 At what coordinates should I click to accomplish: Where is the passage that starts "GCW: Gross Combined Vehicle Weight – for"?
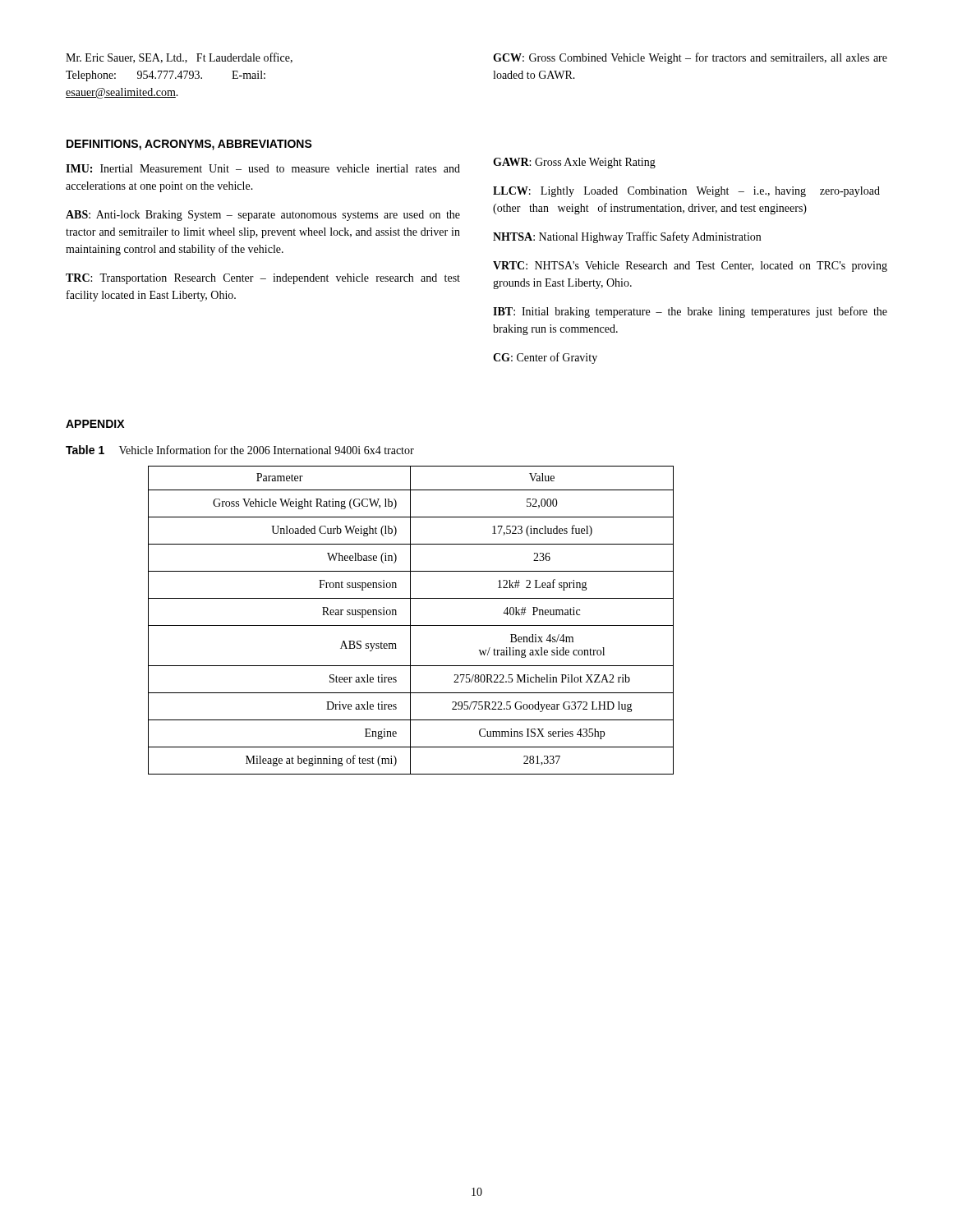[690, 67]
